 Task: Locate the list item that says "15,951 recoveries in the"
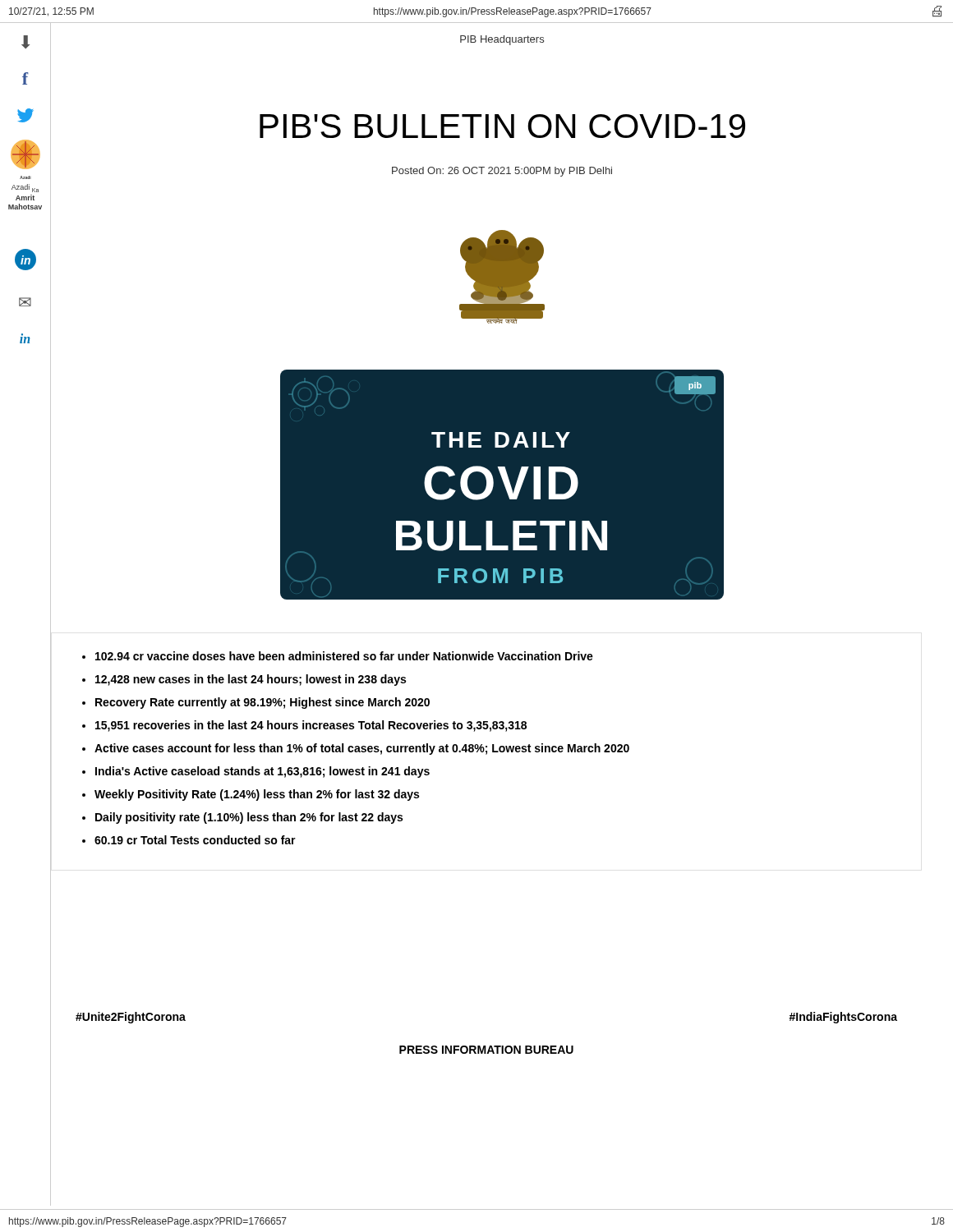coord(311,725)
